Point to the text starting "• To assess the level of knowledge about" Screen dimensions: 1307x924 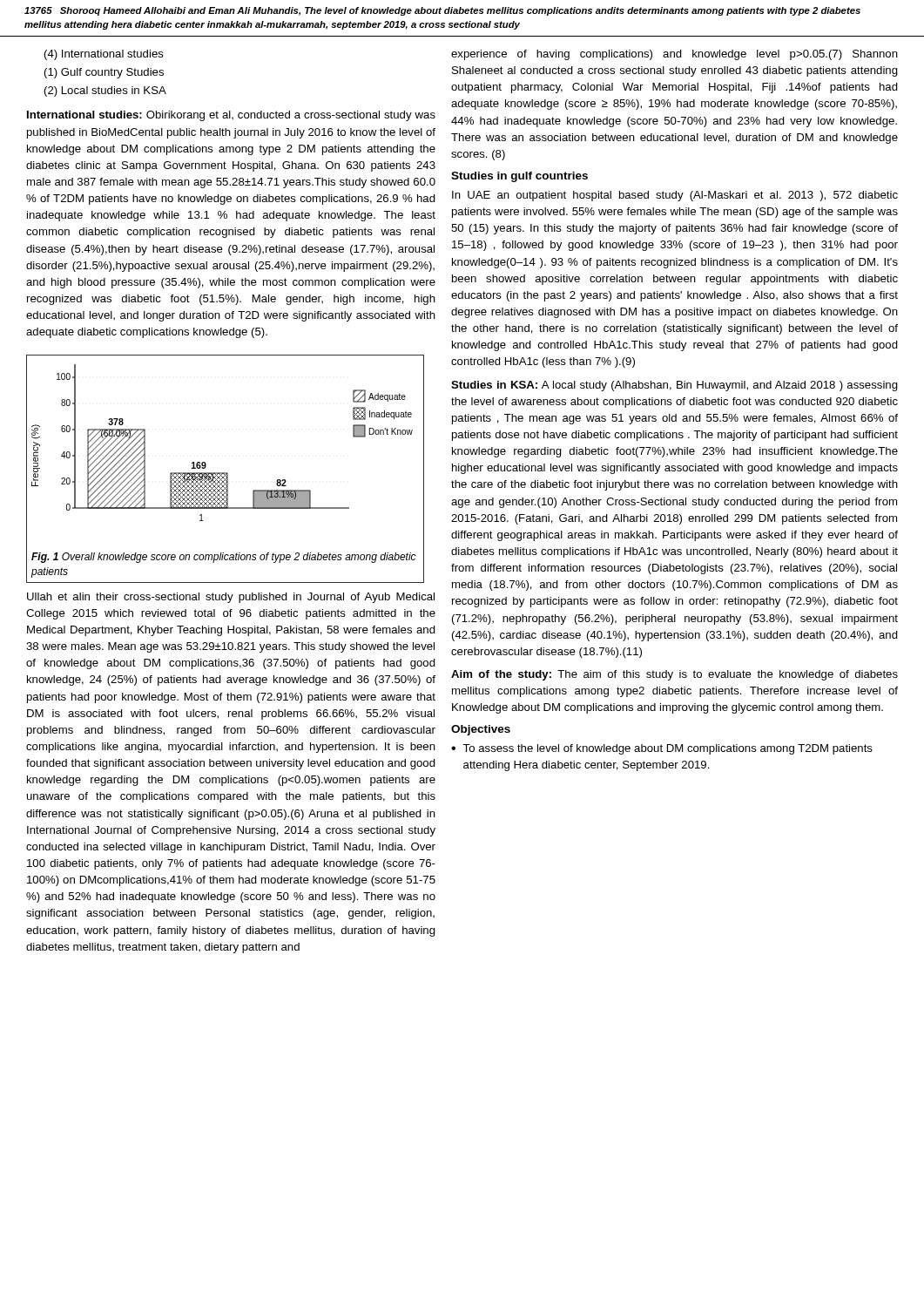pyautogui.click(x=674, y=757)
